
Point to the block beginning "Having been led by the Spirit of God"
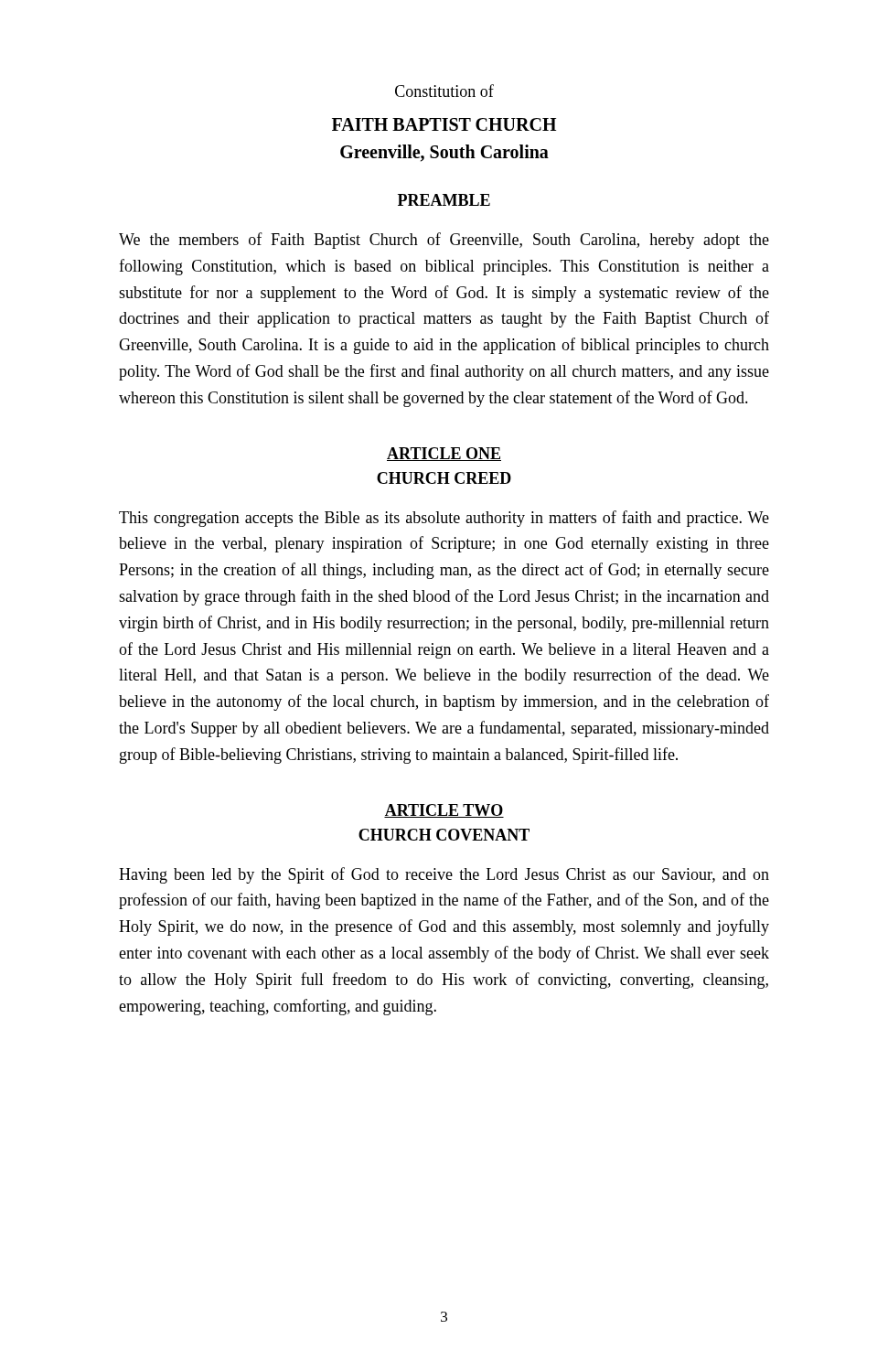(444, 940)
